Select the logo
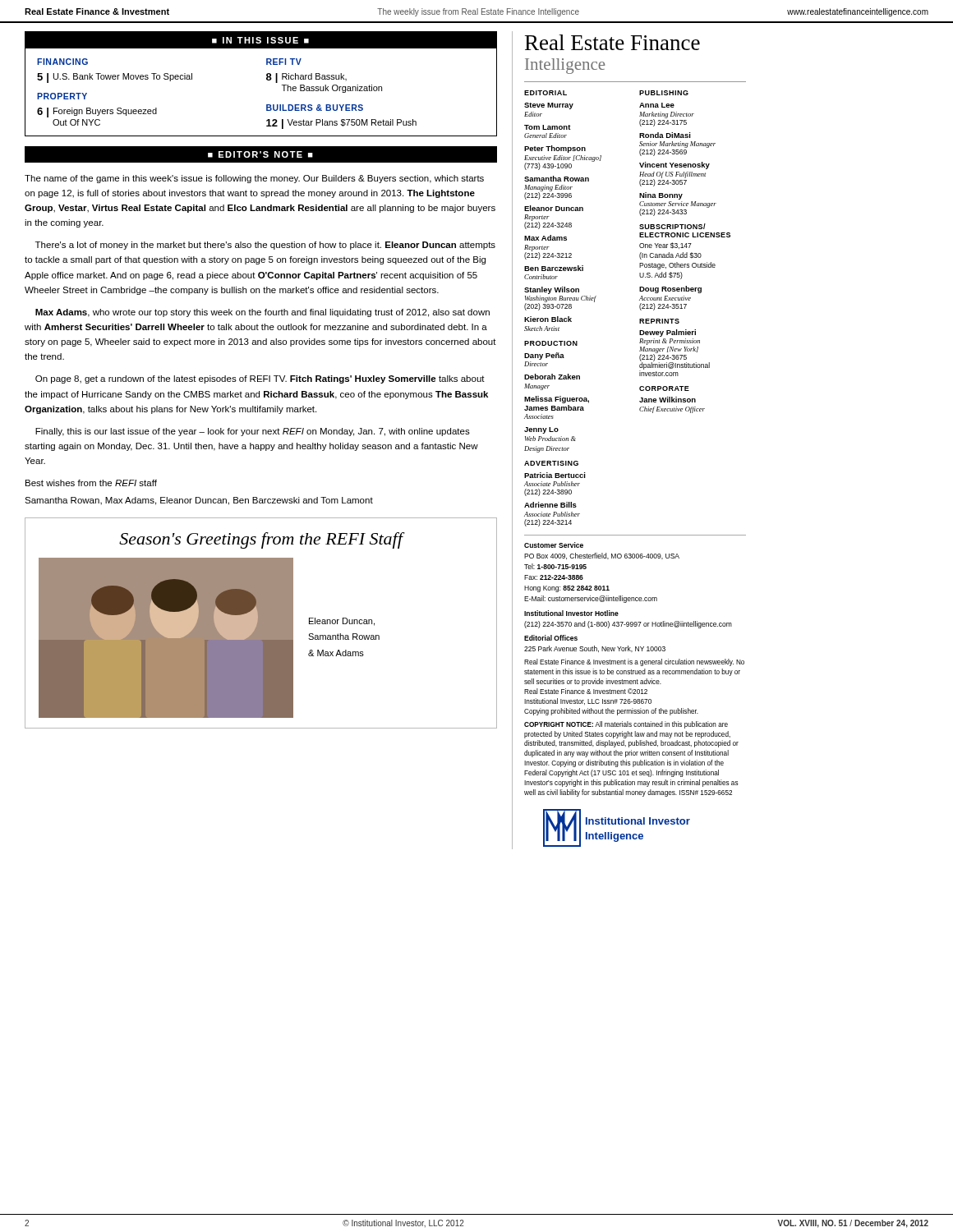Viewport: 953px width, 1232px height. coord(635,828)
